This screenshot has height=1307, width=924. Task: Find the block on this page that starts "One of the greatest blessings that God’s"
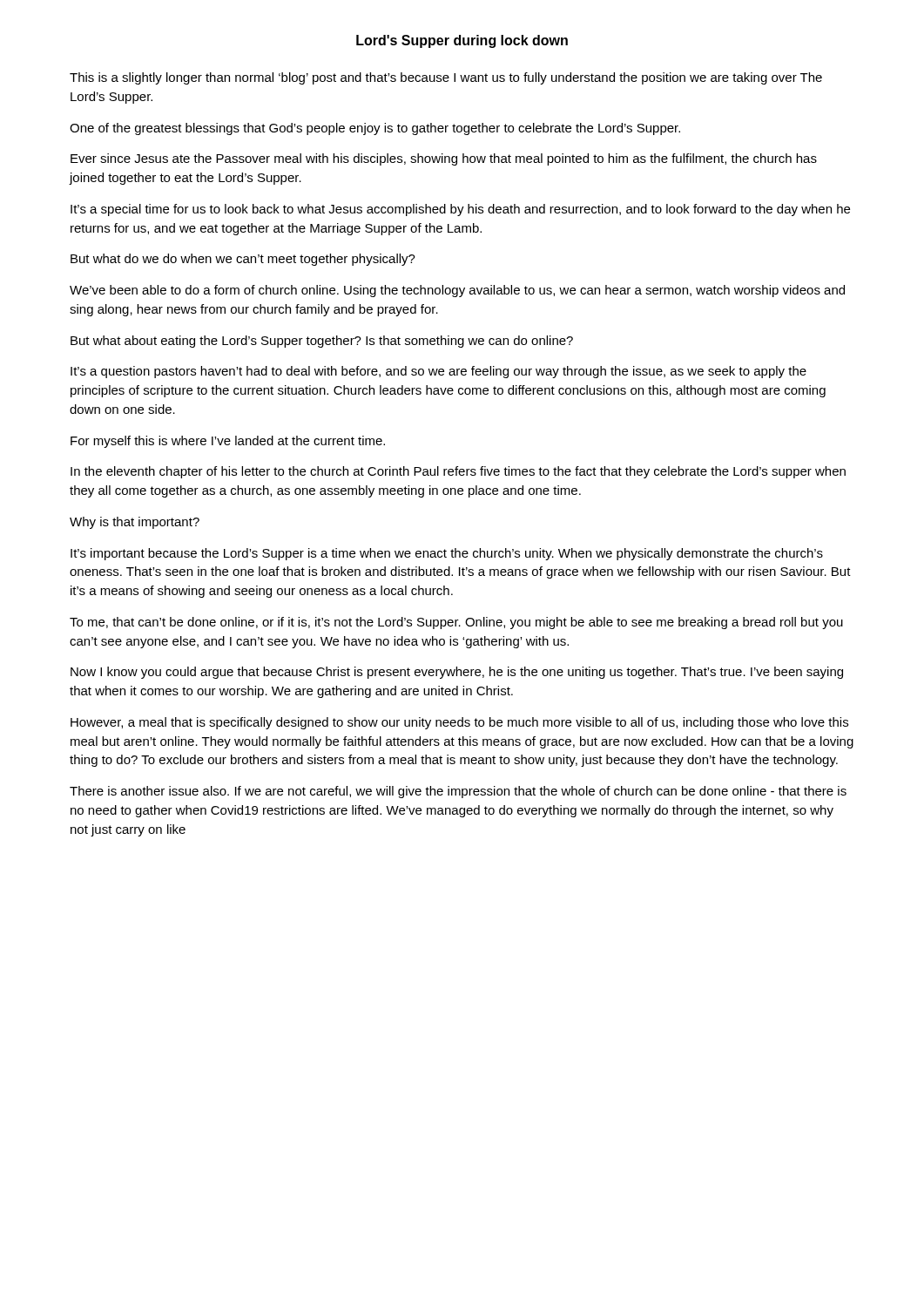click(x=462, y=127)
